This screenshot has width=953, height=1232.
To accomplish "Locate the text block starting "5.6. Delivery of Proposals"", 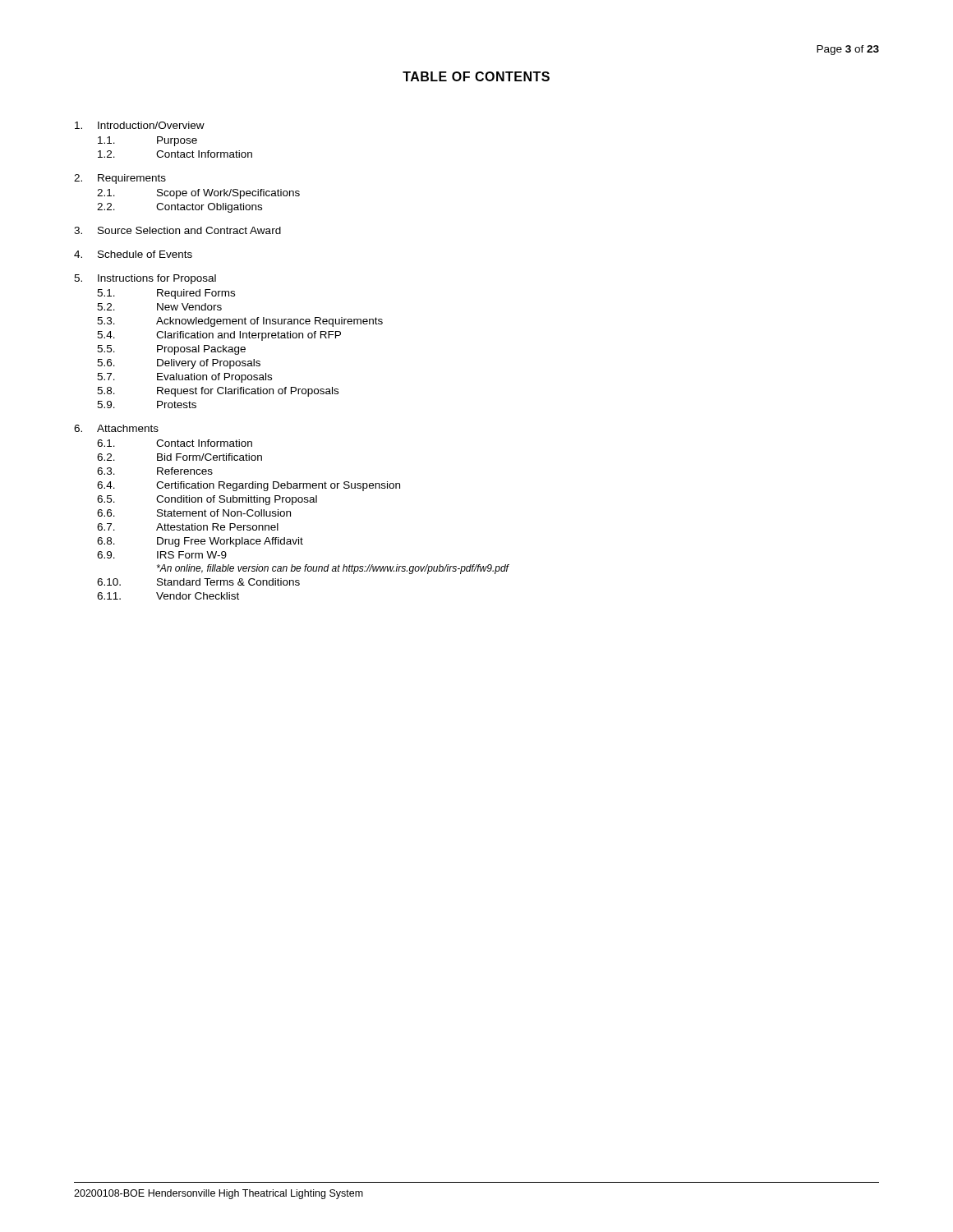I will pyautogui.click(x=179, y=363).
